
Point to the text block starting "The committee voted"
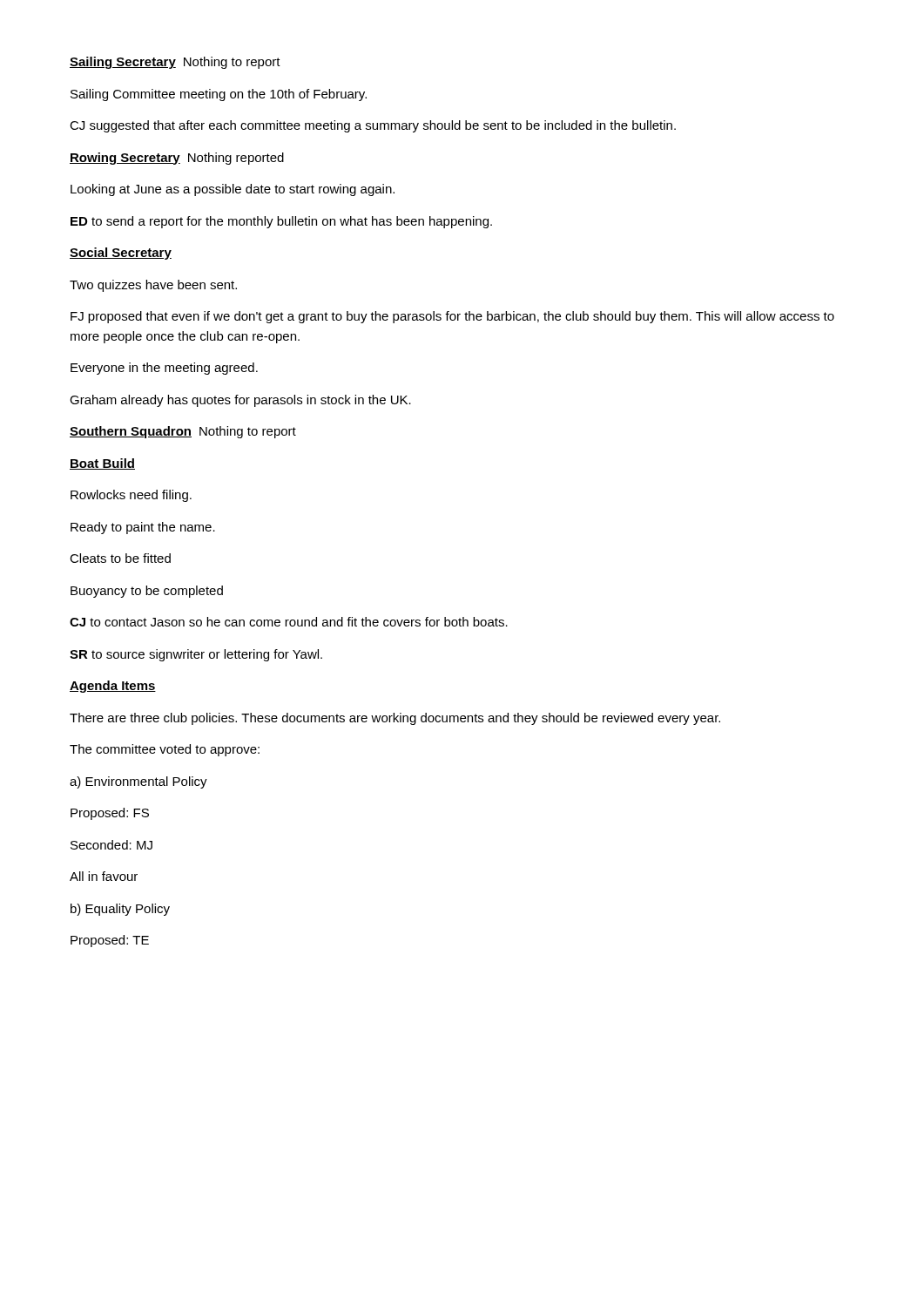(x=165, y=750)
